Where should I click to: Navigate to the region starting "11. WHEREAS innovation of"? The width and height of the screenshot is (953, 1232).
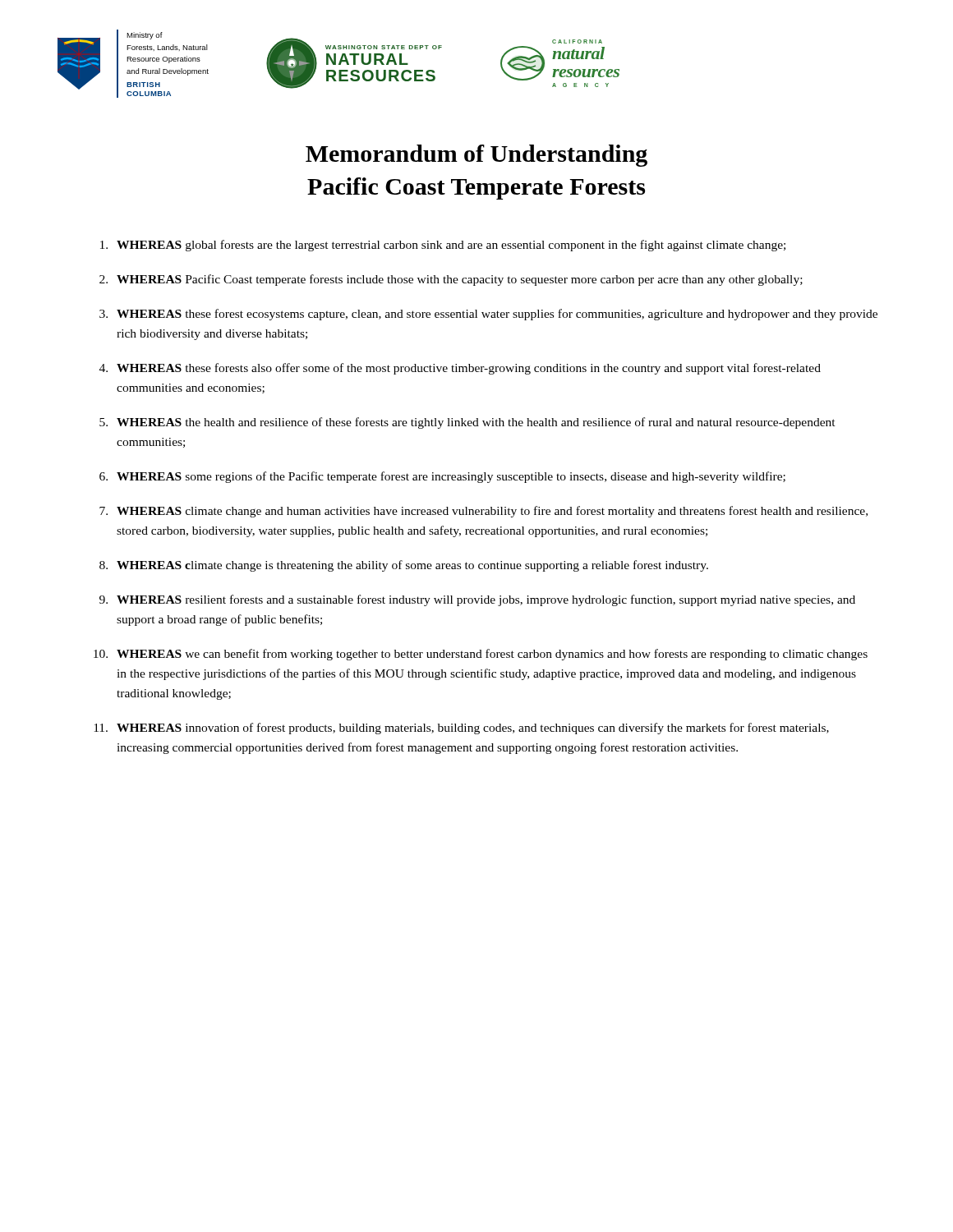pyautogui.click(x=476, y=738)
